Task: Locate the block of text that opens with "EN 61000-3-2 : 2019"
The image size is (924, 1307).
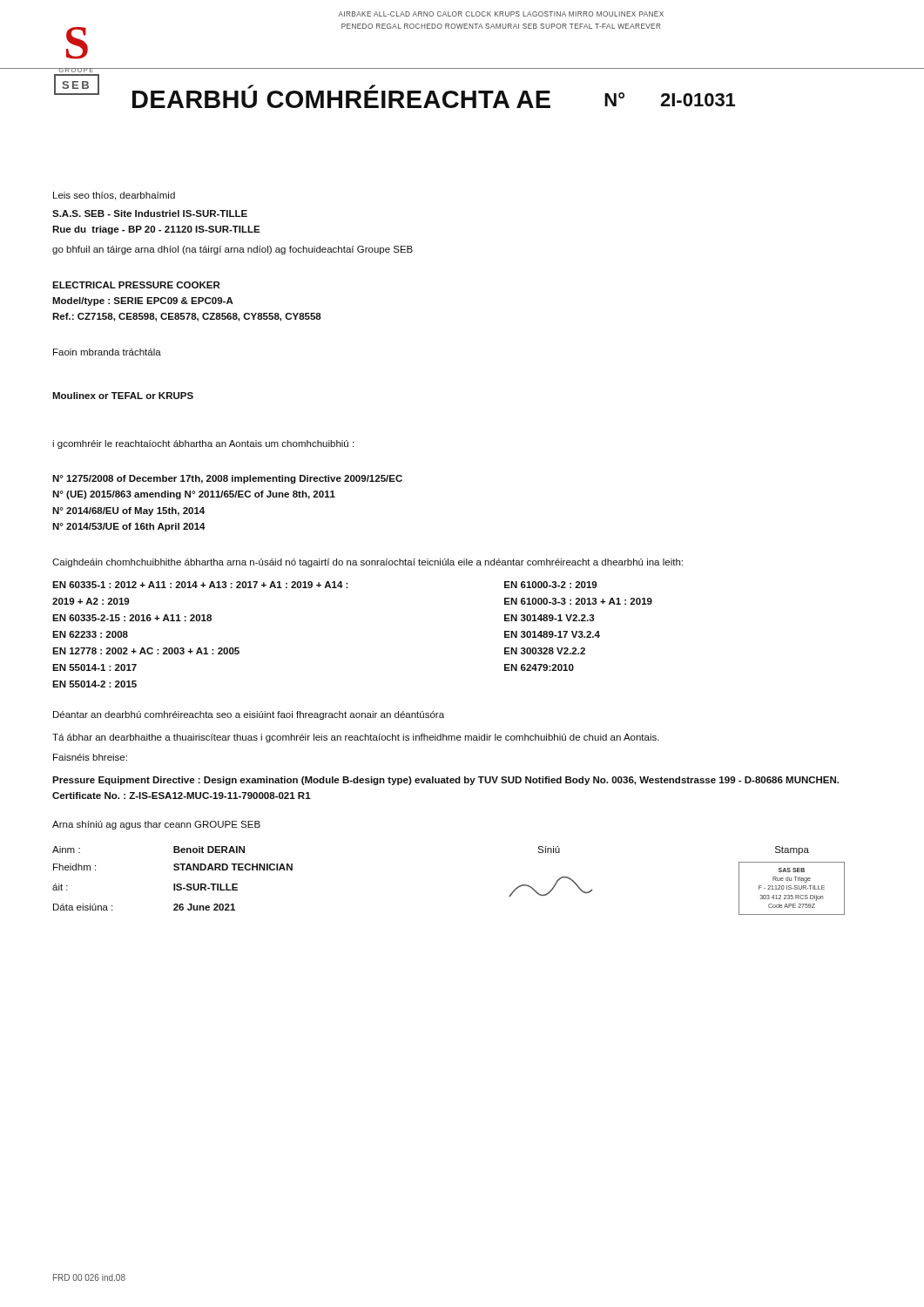Action: coord(578,626)
